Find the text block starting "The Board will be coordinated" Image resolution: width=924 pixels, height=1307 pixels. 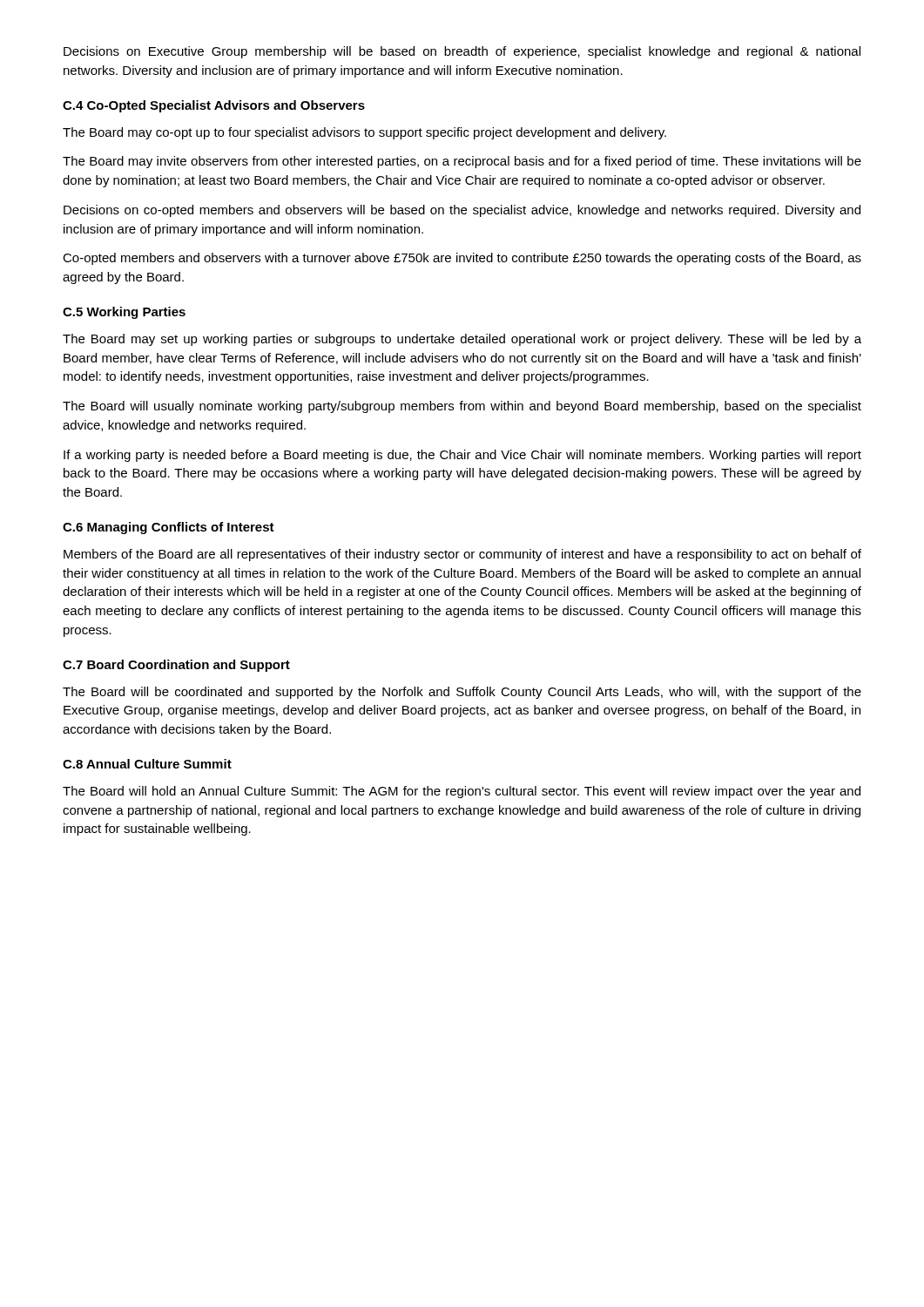click(x=462, y=710)
